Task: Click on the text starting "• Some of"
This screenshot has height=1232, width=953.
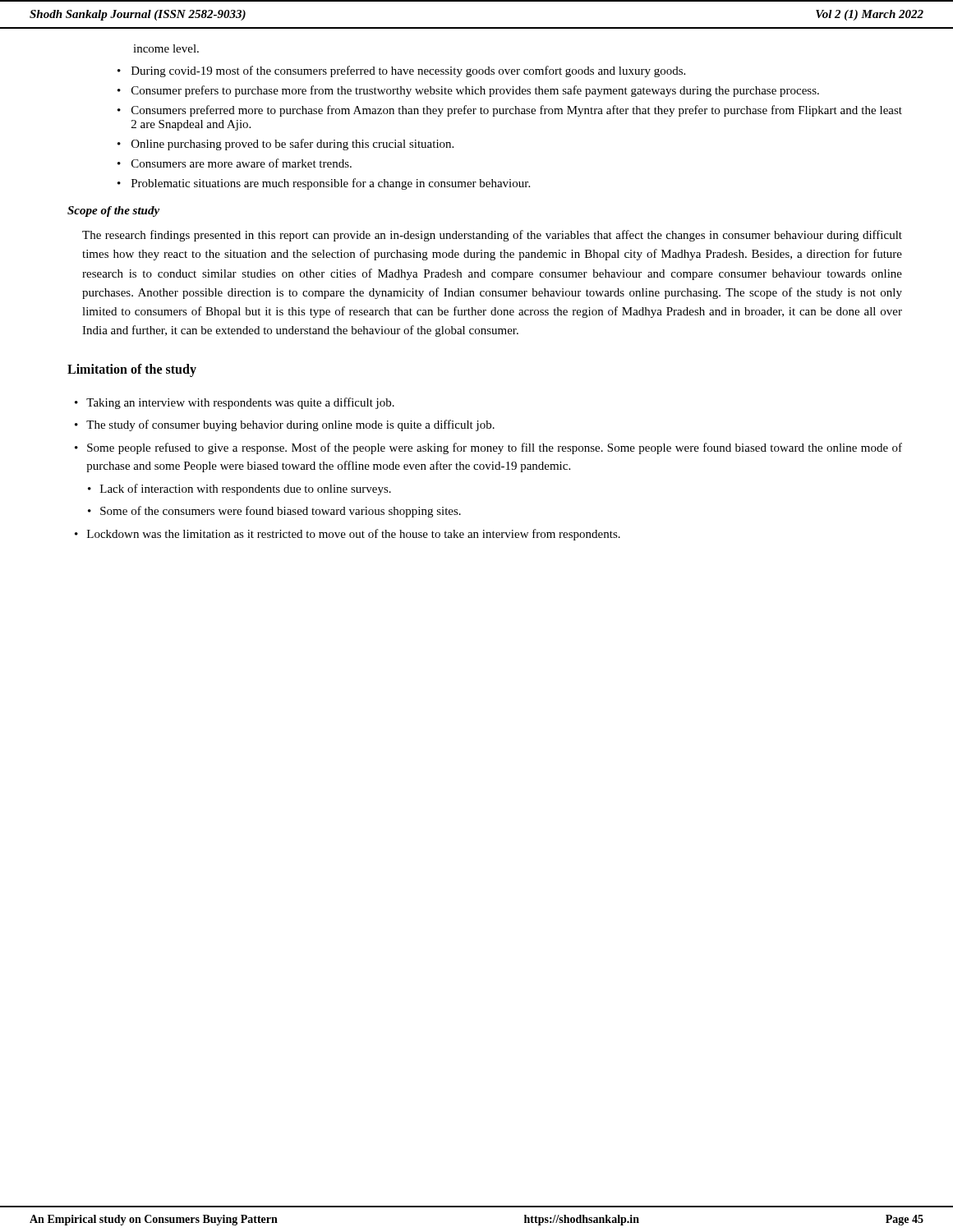Action: click(x=274, y=511)
